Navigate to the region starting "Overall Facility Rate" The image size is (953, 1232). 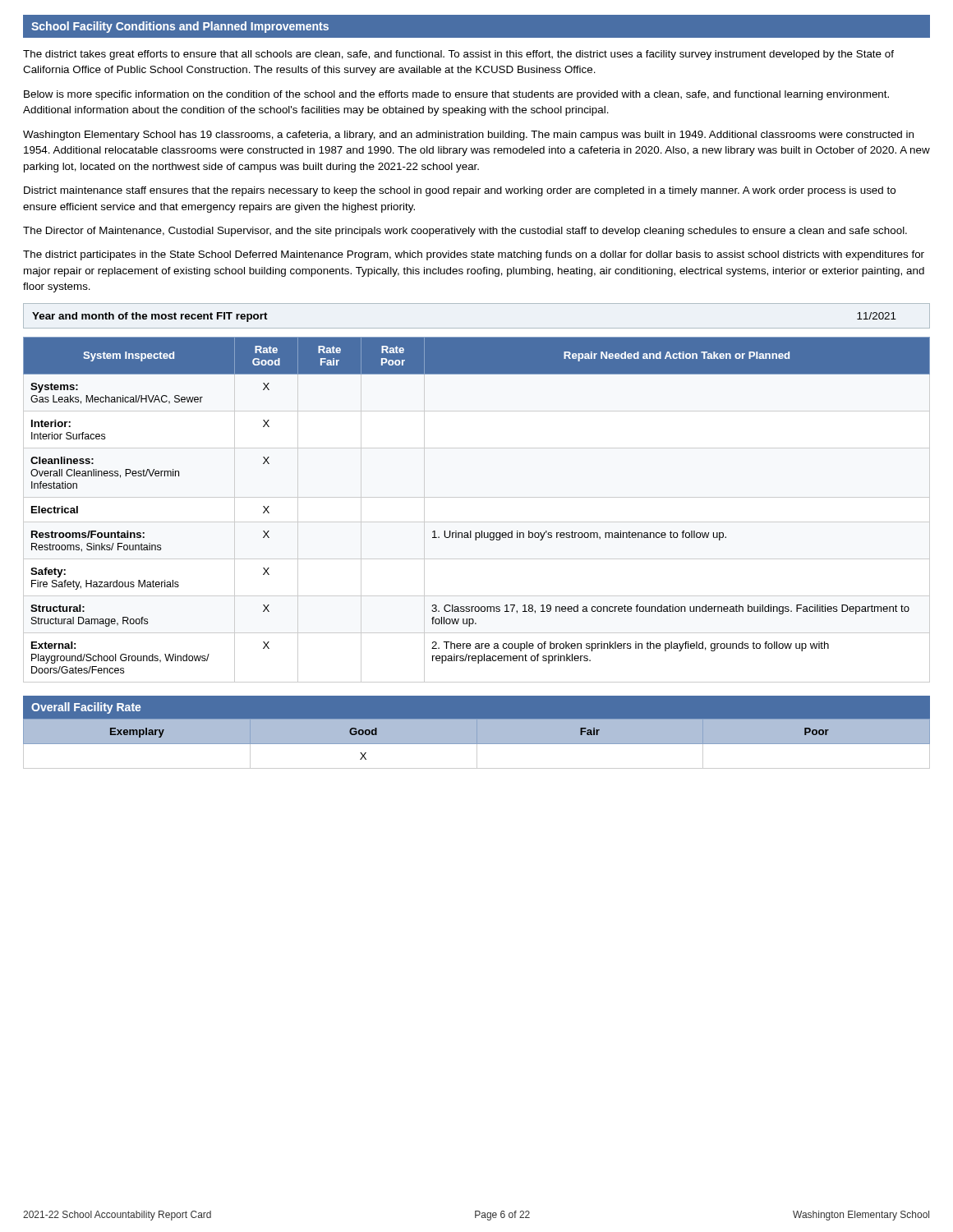[86, 707]
